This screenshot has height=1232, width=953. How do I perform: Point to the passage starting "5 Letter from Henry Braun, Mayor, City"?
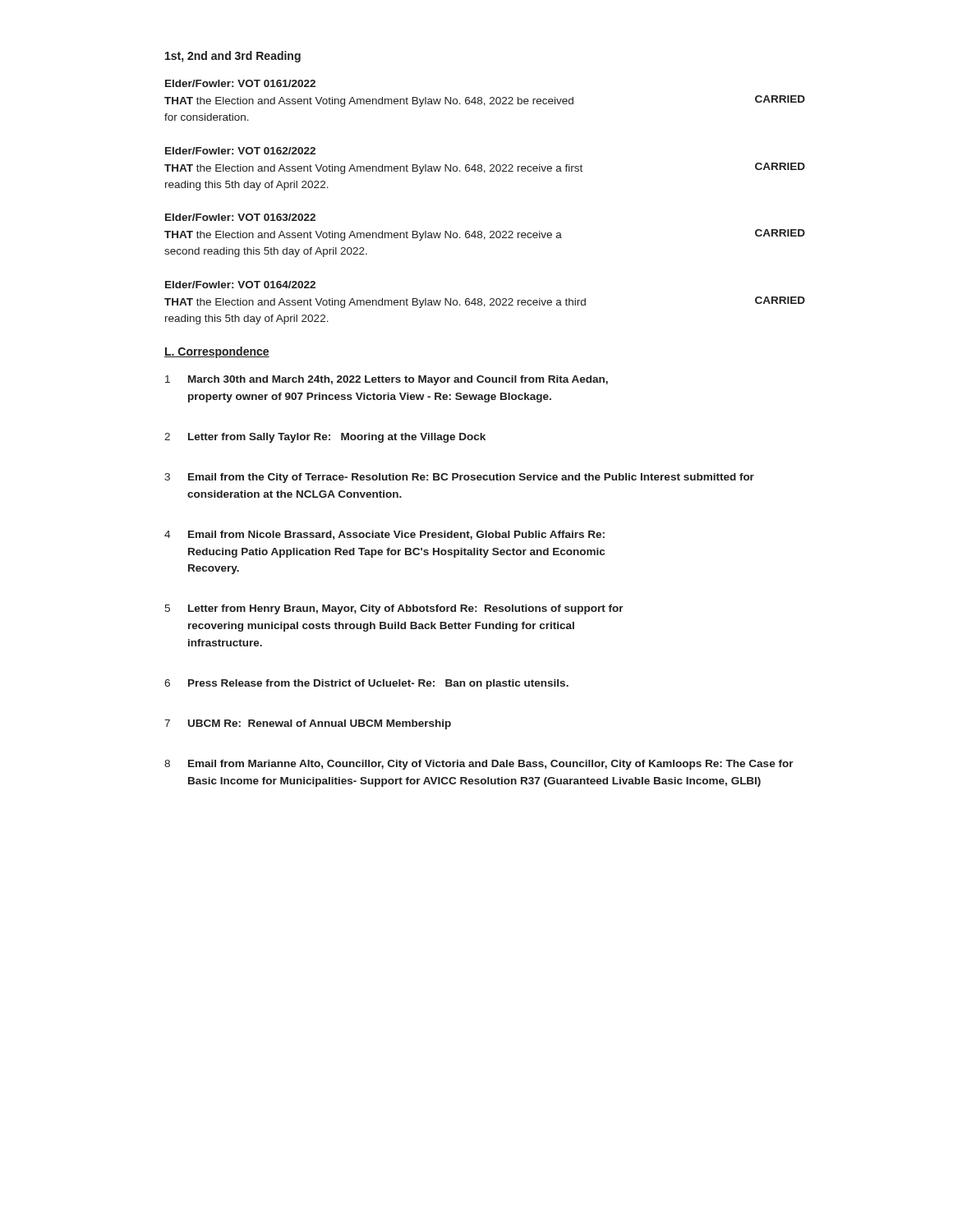pyautogui.click(x=485, y=626)
